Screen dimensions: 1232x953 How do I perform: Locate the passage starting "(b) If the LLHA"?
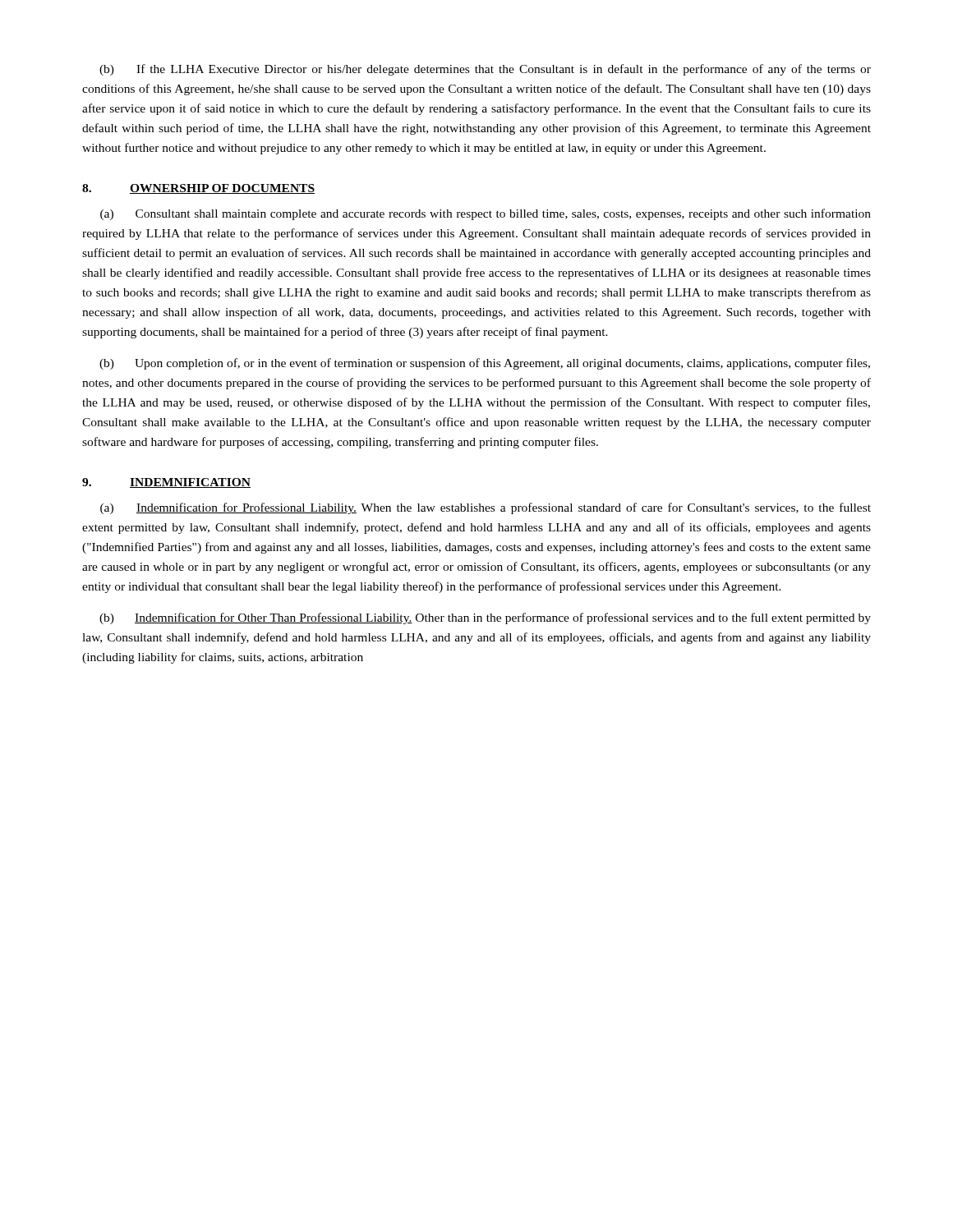click(476, 107)
